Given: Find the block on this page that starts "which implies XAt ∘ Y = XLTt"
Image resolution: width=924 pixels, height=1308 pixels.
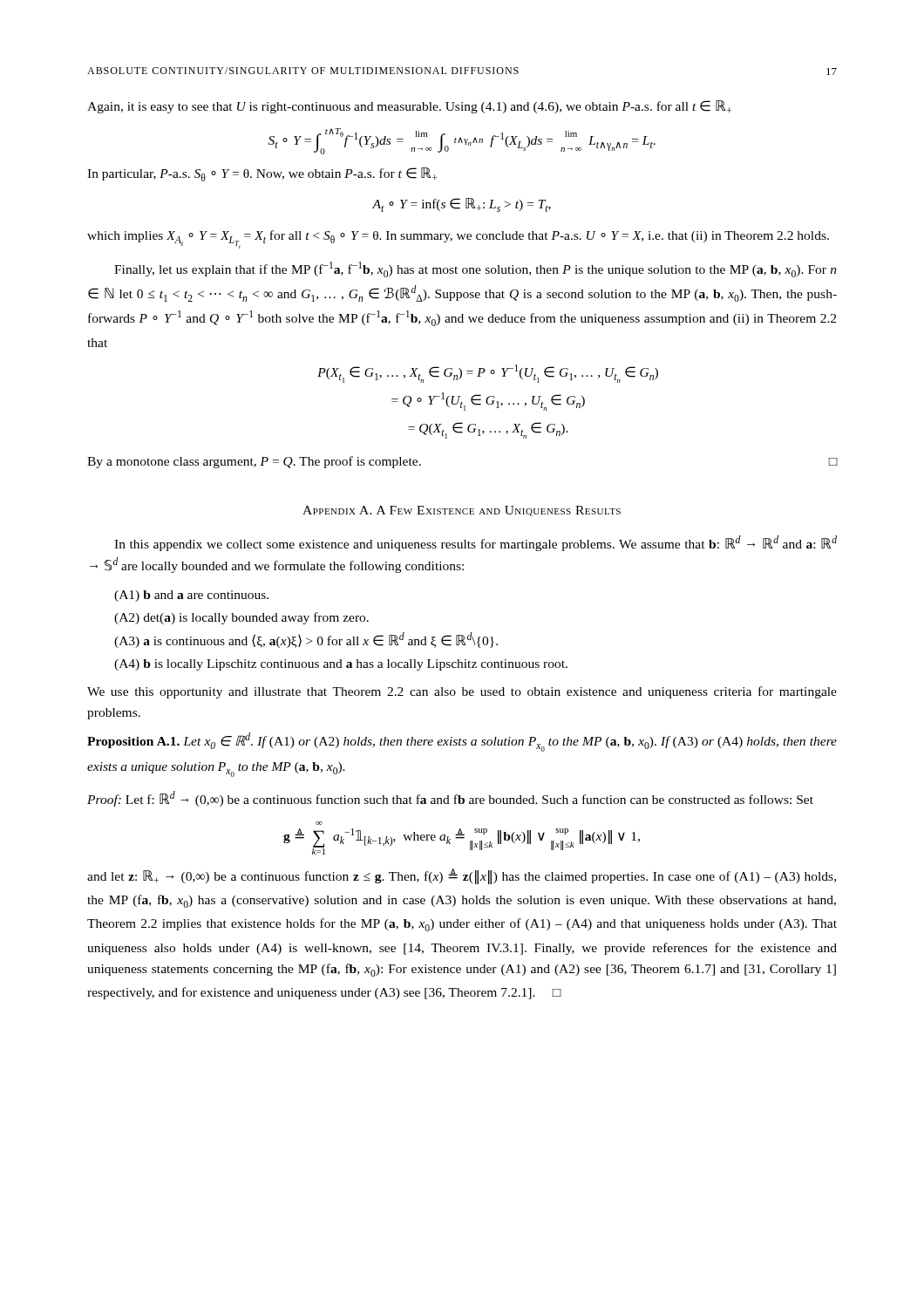Looking at the screenshot, I should pos(462,289).
